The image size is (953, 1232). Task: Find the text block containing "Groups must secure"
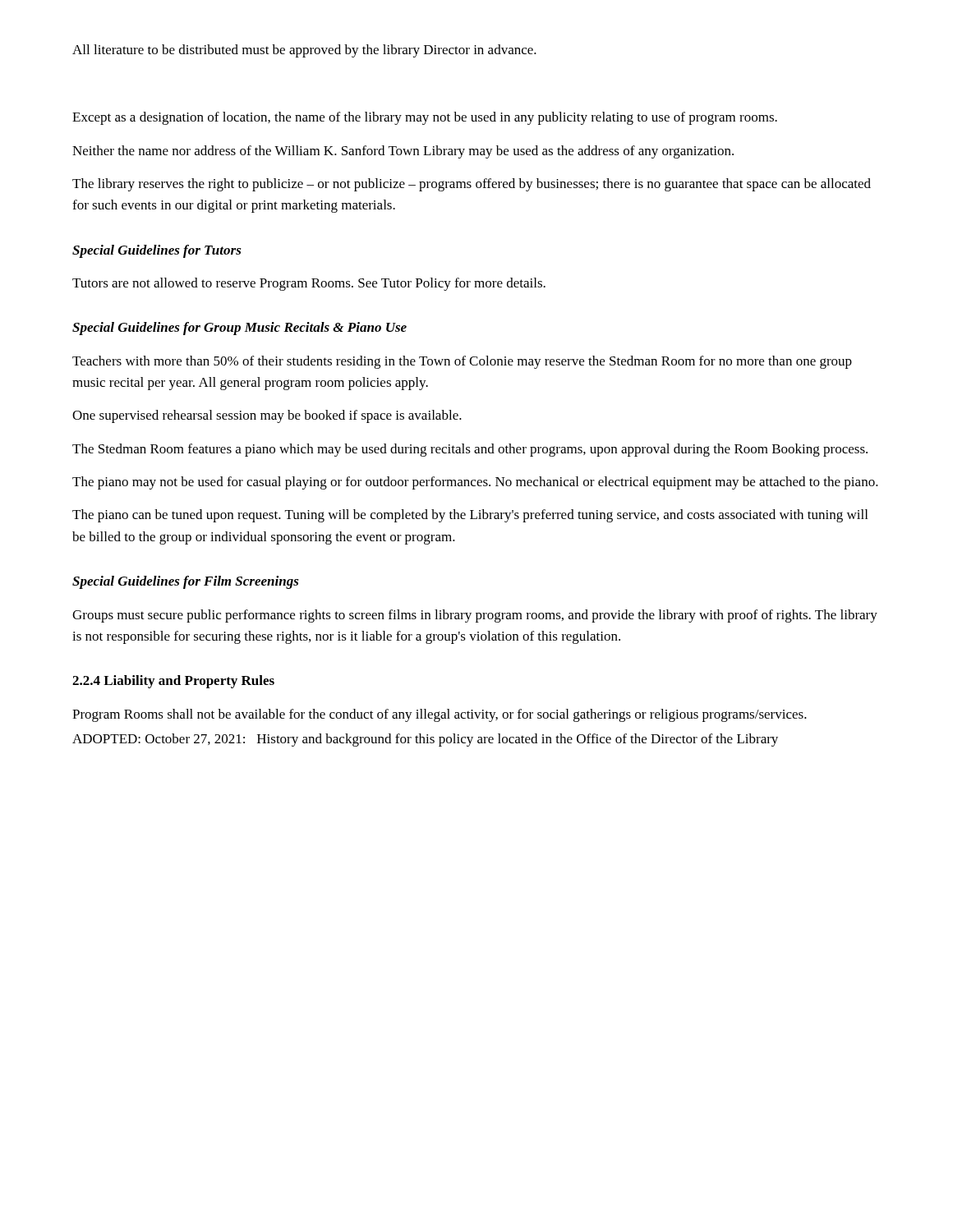click(x=475, y=625)
